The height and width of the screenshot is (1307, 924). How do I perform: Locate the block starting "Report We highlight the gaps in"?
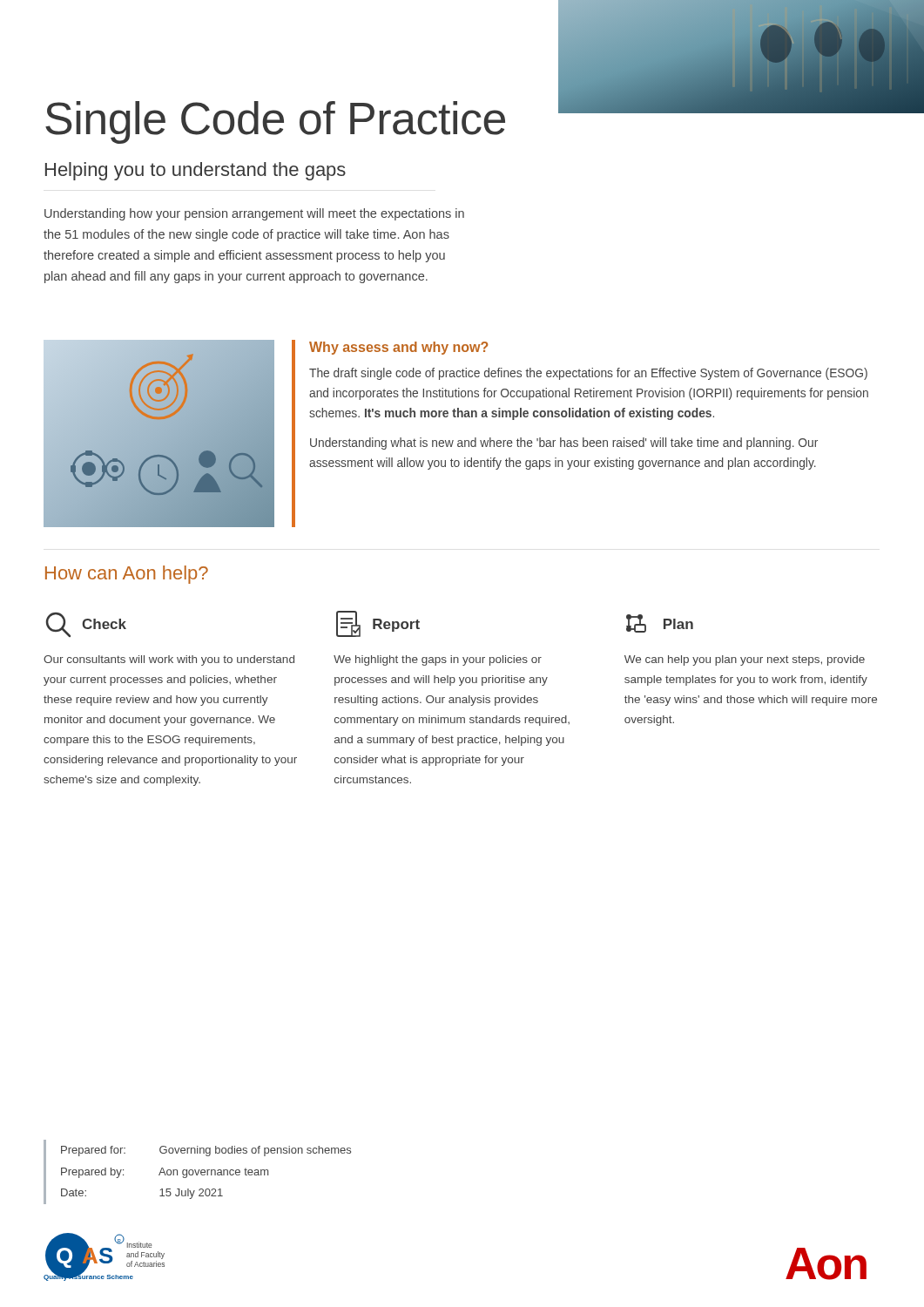point(462,700)
